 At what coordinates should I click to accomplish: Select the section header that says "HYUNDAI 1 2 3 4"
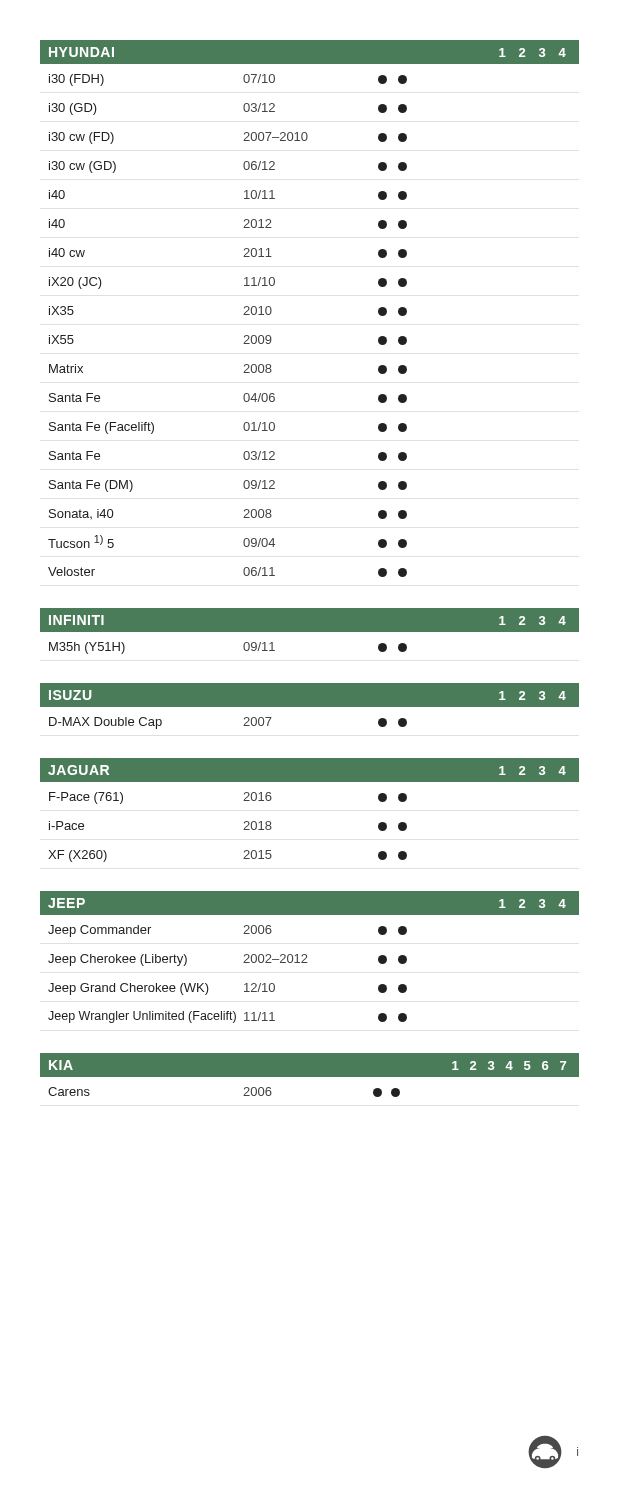click(x=310, y=52)
